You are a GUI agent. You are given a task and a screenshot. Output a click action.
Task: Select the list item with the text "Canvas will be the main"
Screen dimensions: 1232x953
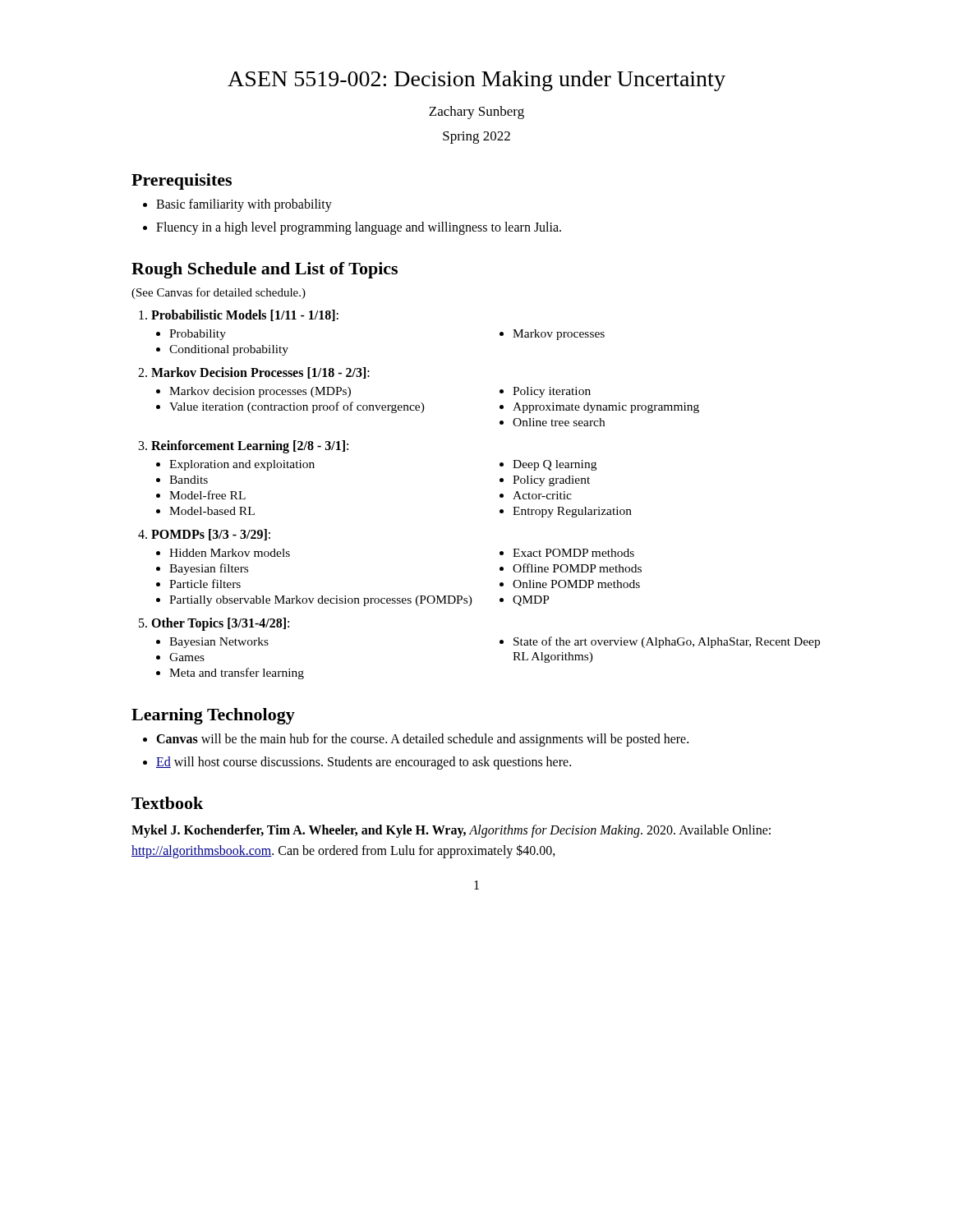(489, 739)
